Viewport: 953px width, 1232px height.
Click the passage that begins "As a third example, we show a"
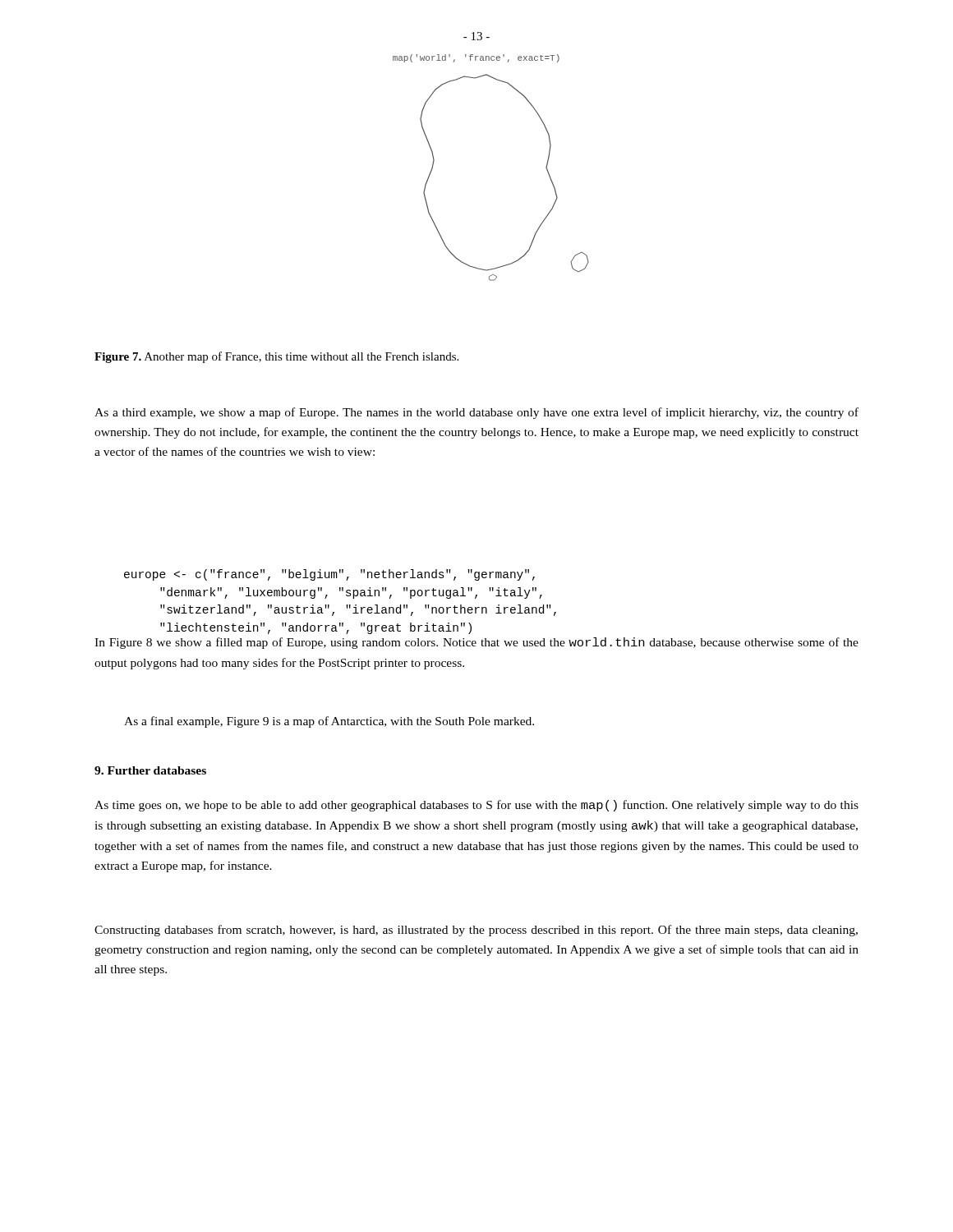pos(476,432)
